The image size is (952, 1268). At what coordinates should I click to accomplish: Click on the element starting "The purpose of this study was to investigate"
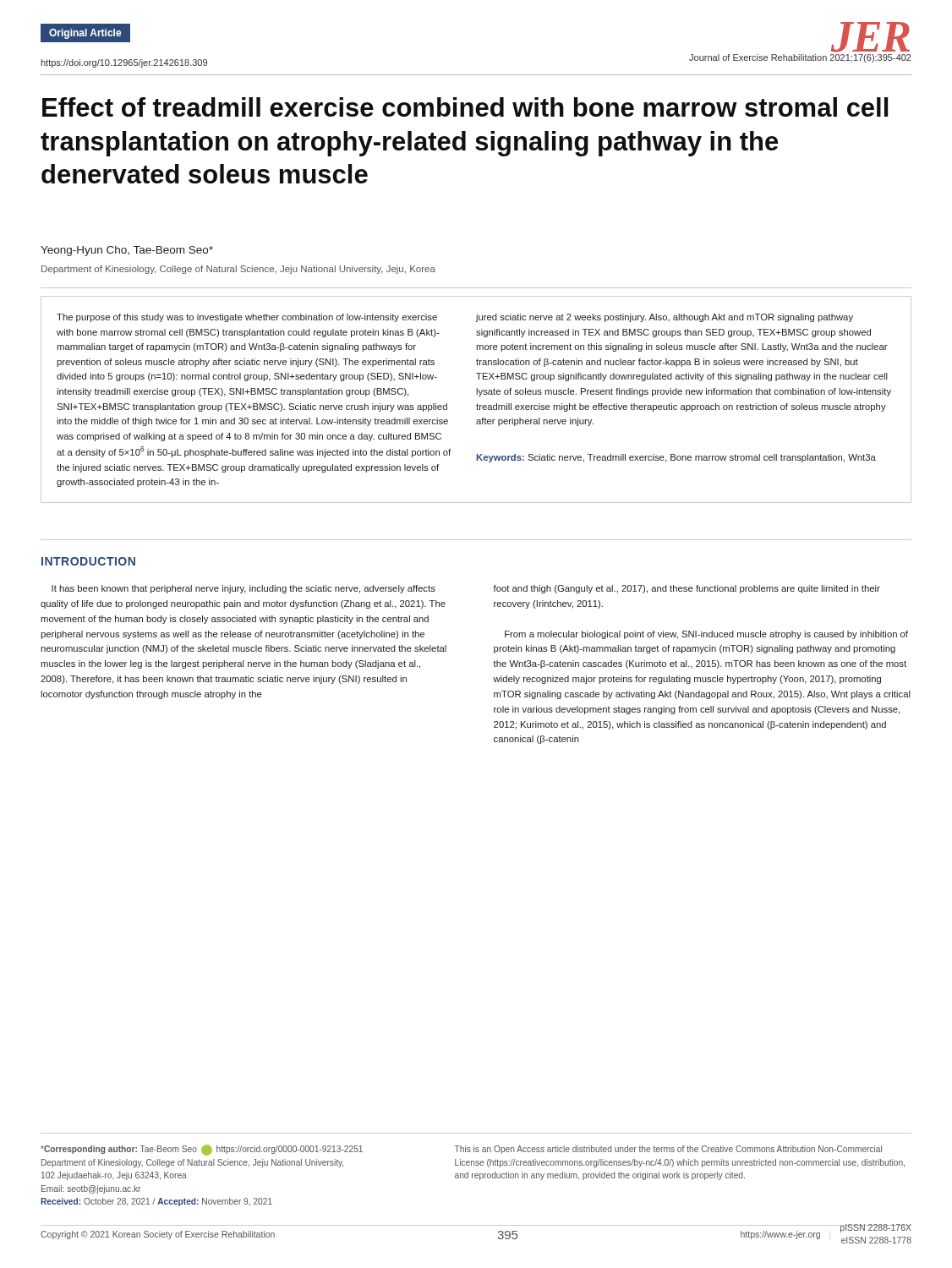click(x=476, y=400)
